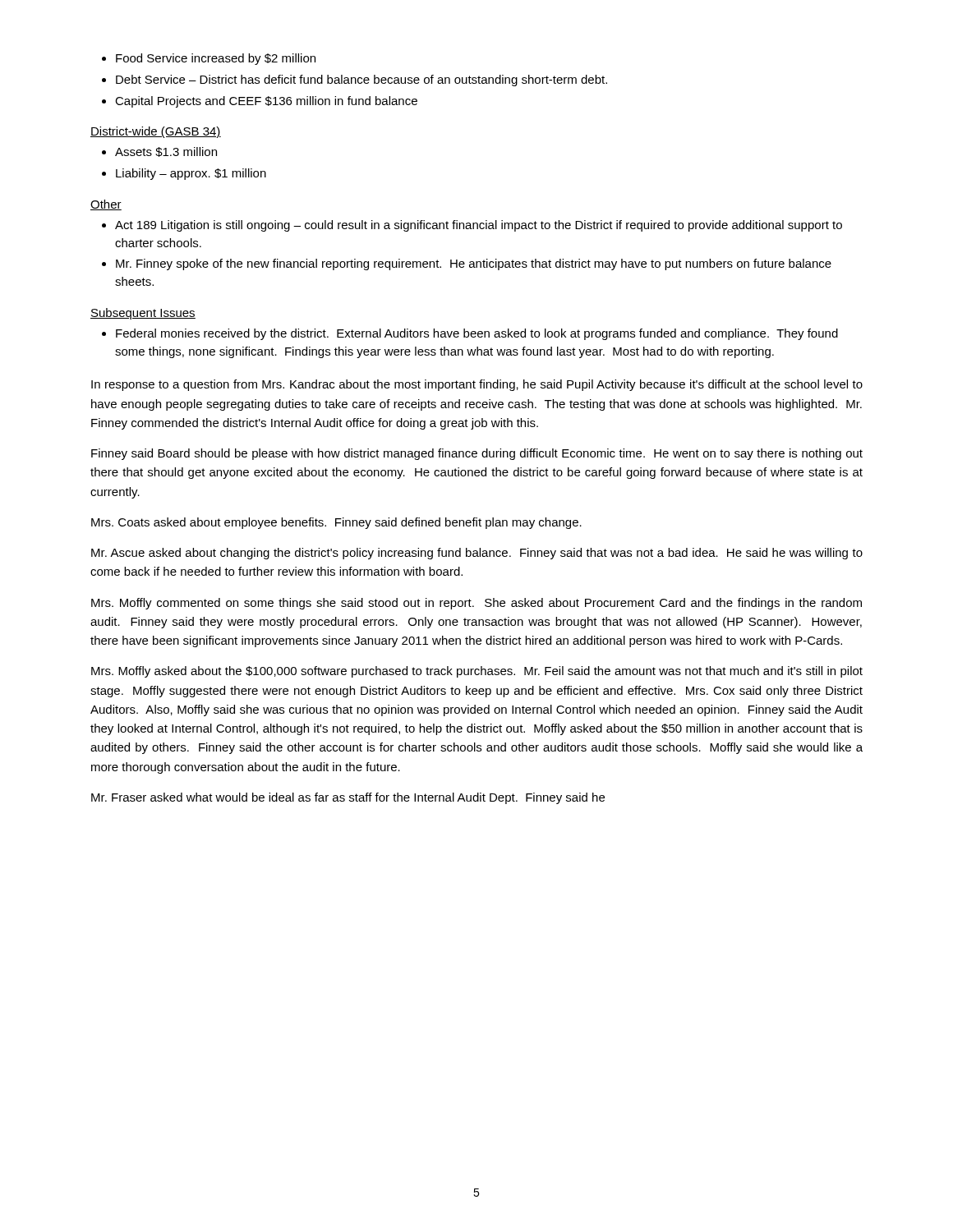Viewport: 953px width, 1232px height.
Task: Locate the block of text that opens with "Food Service increased by $2 million"
Action: pos(489,79)
